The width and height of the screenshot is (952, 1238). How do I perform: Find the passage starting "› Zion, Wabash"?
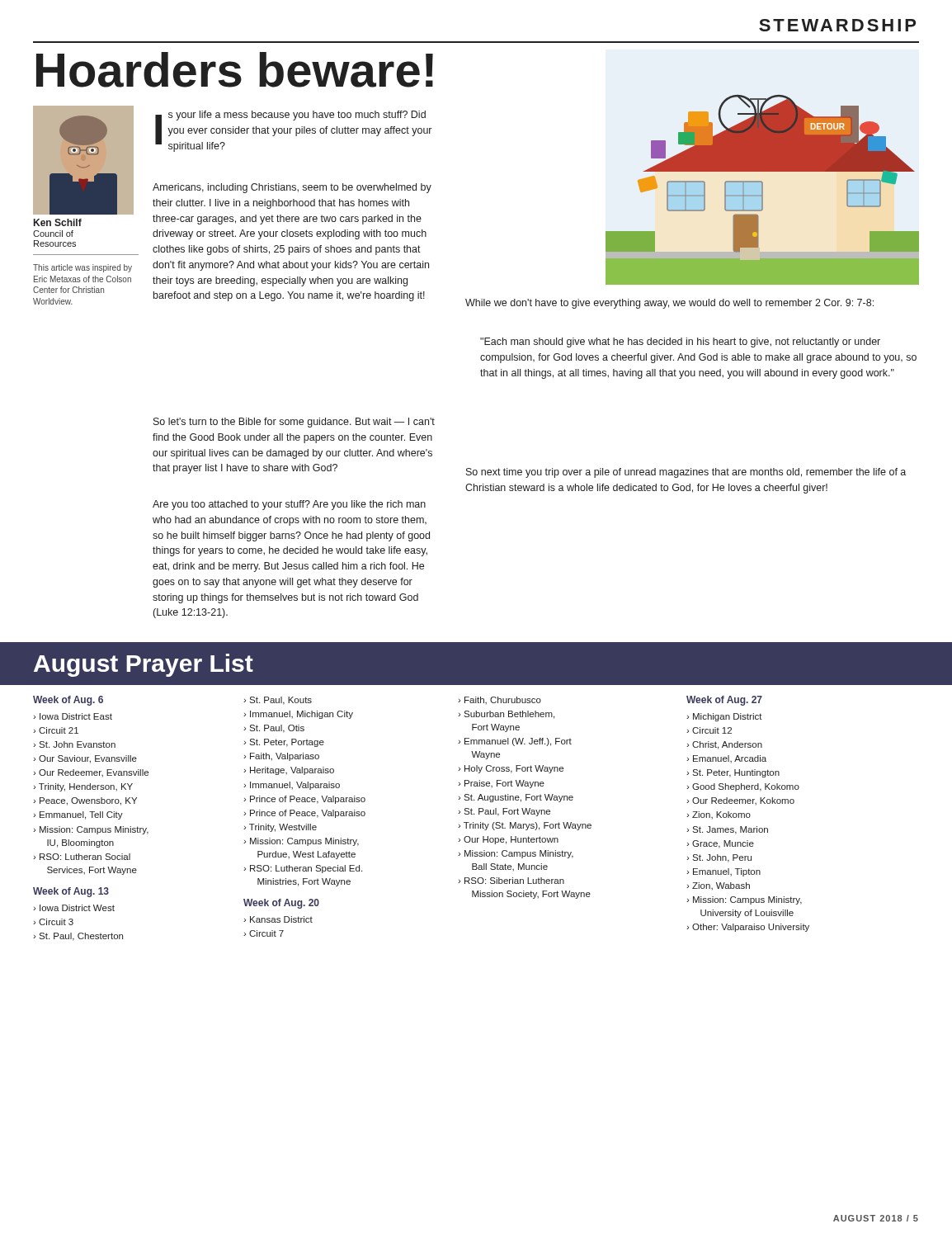coord(718,886)
